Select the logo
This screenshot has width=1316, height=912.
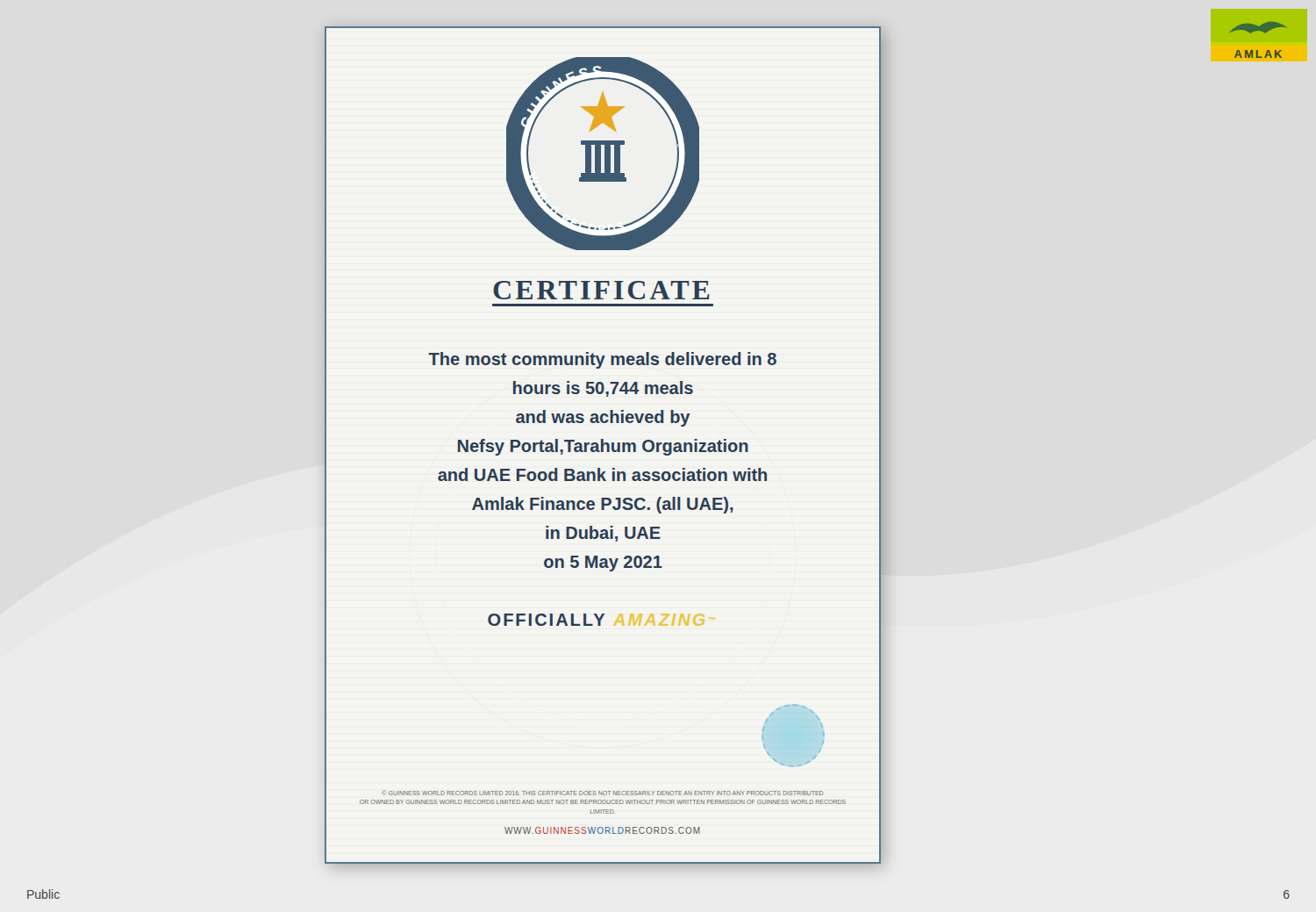coord(1259,35)
